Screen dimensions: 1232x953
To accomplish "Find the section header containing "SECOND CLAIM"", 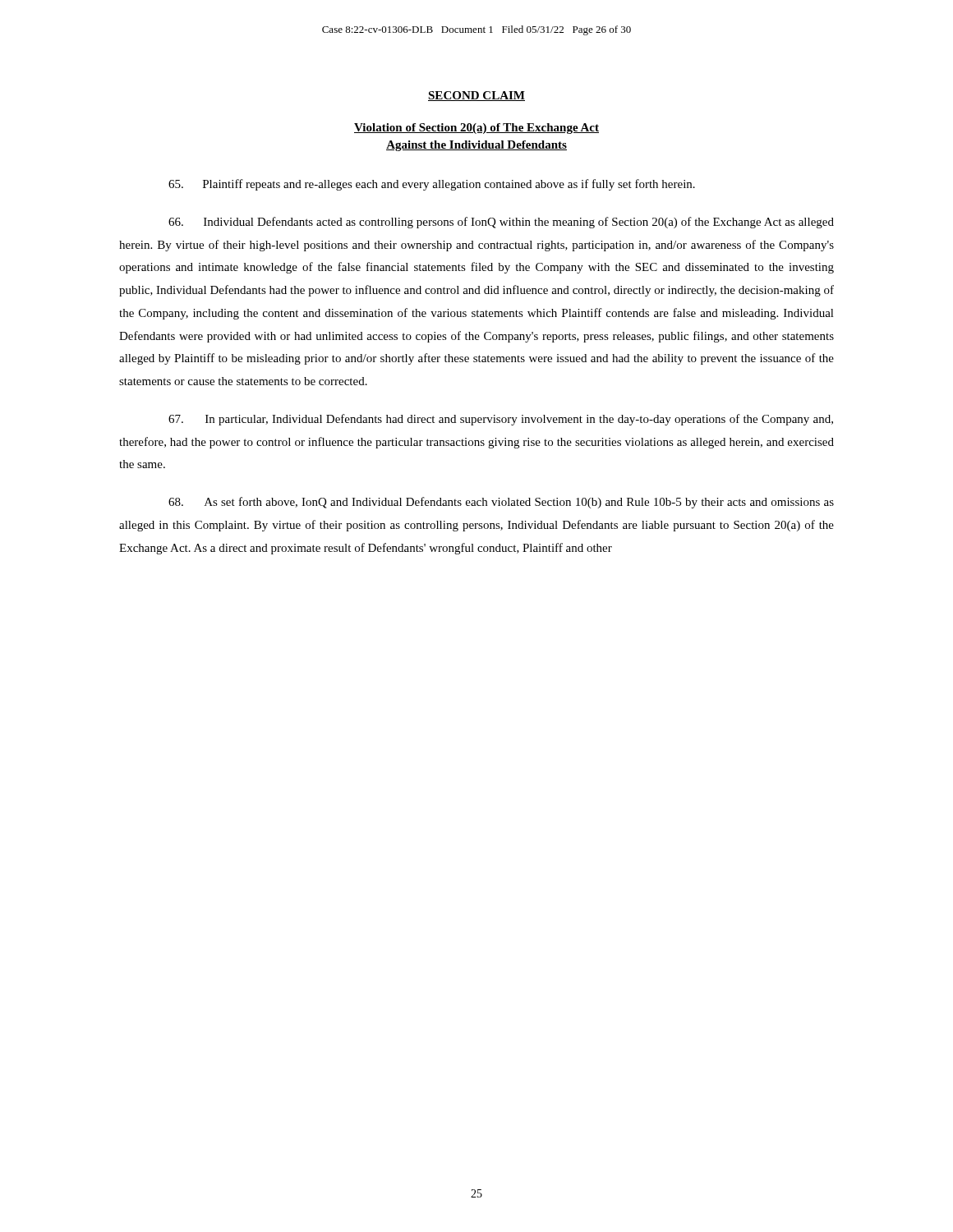I will pos(476,95).
